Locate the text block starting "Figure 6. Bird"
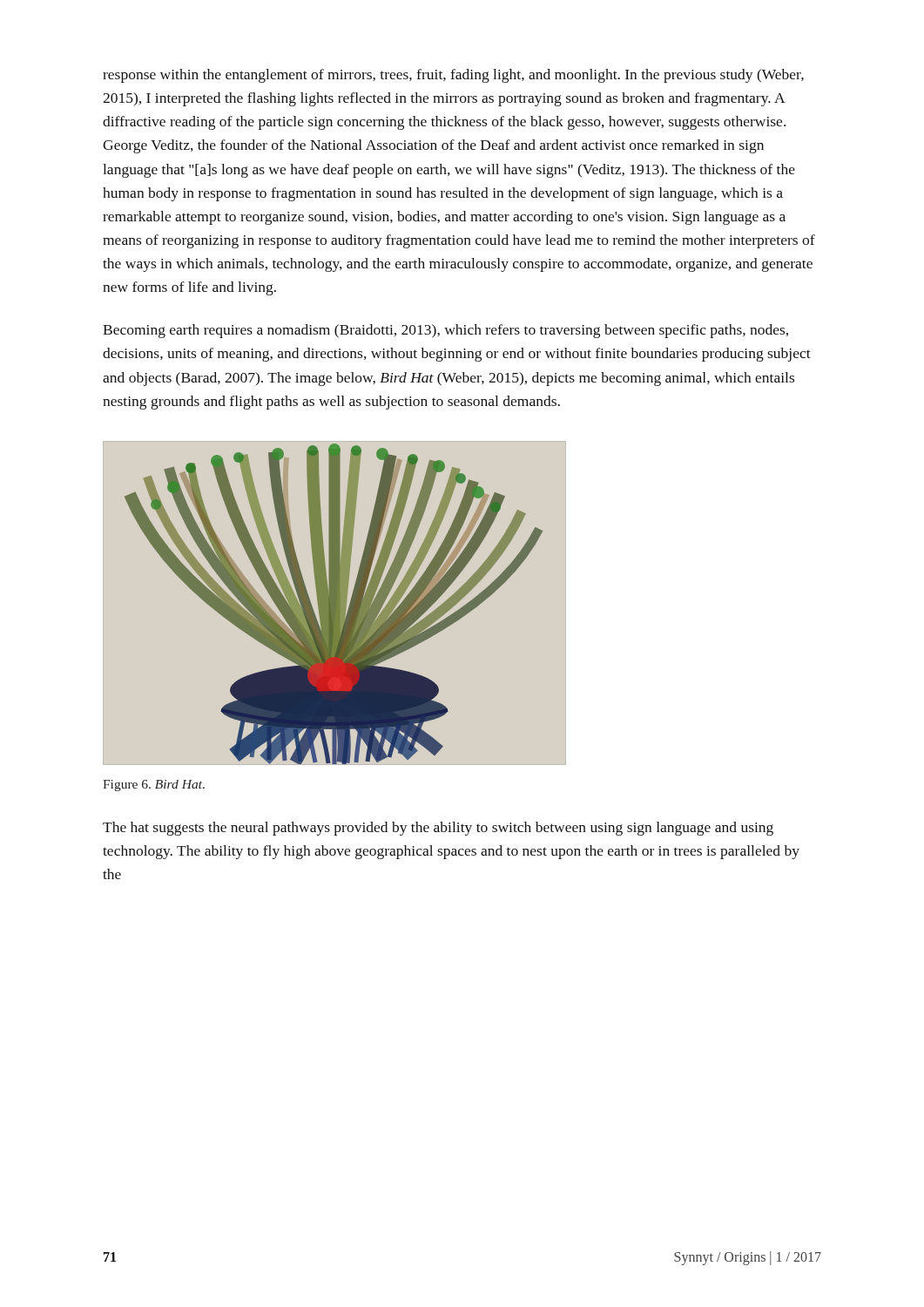This screenshot has height=1307, width=924. (154, 784)
